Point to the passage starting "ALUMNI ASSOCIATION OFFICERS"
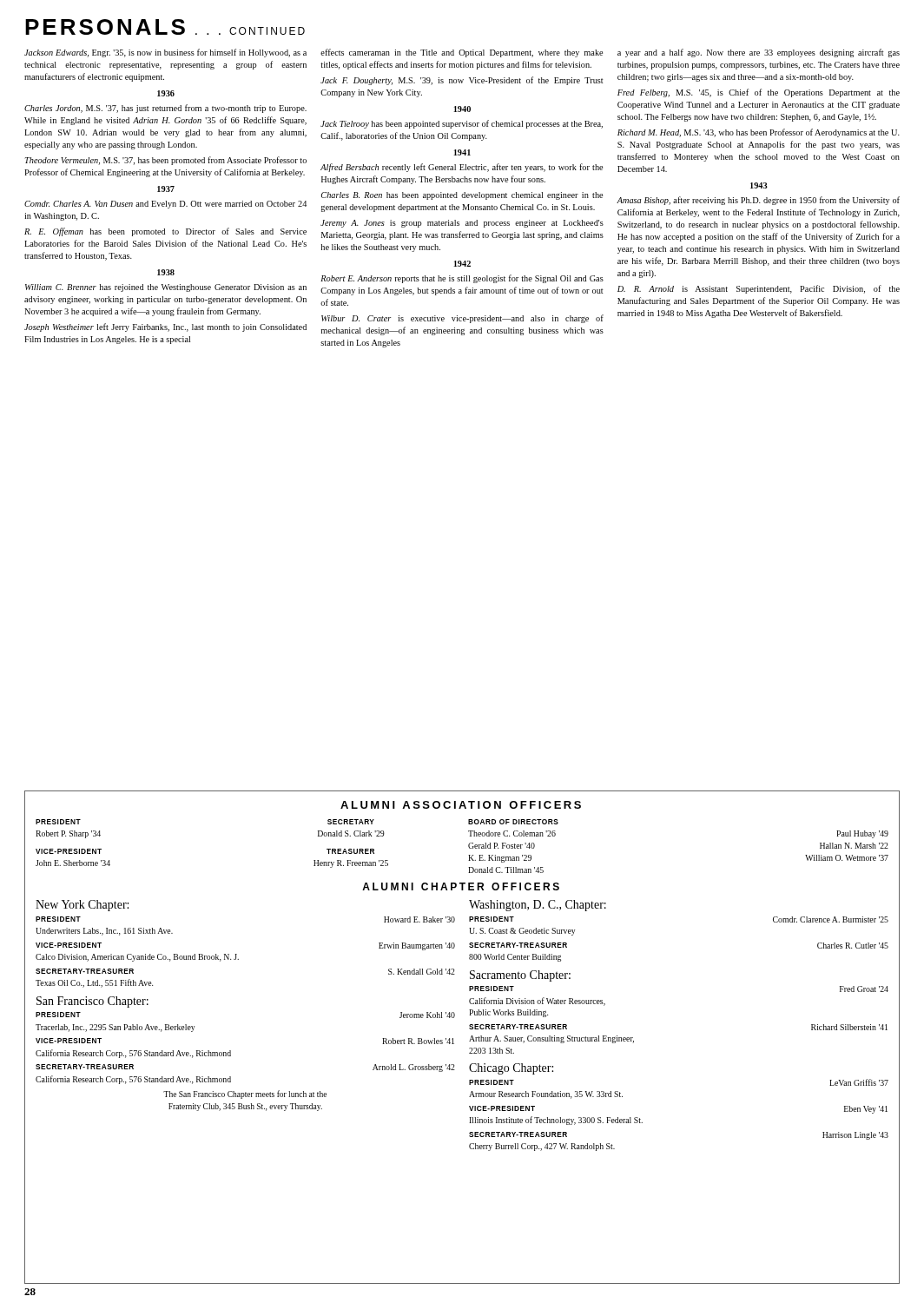Image resolution: width=924 pixels, height=1303 pixels. (x=462, y=805)
